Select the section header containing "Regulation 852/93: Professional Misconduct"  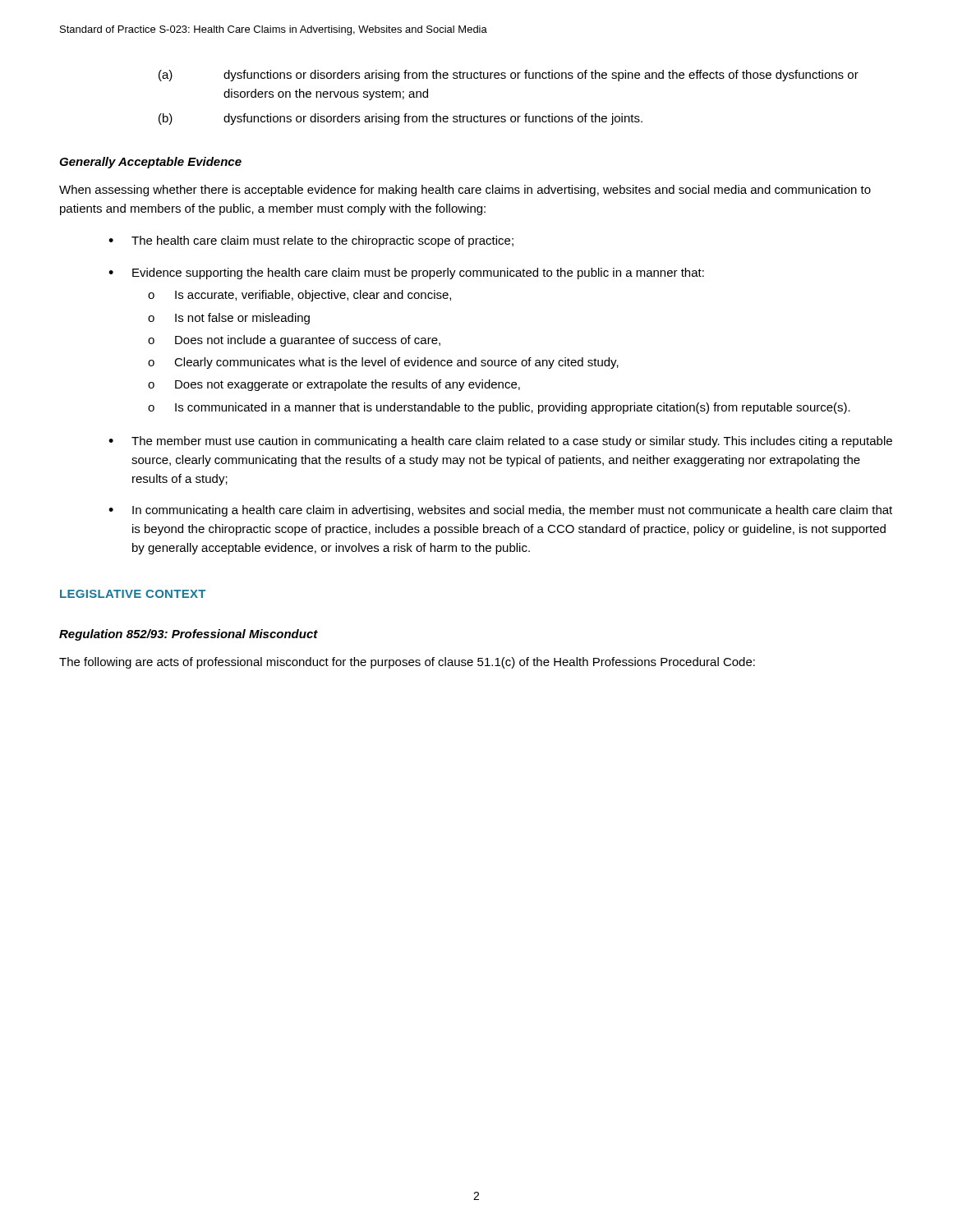pyautogui.click(x=188, y=634)
